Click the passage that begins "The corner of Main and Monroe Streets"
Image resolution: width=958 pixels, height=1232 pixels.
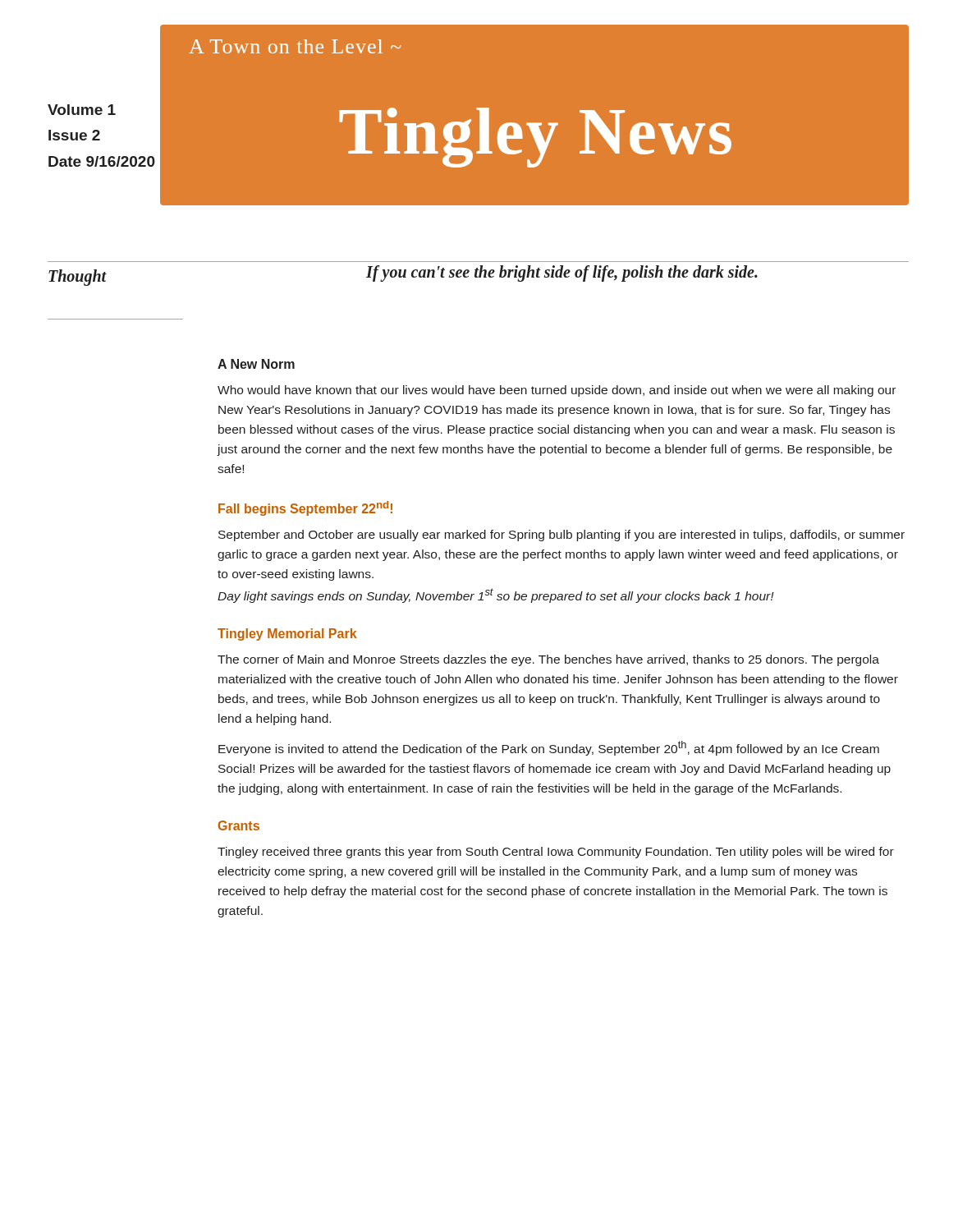562,689
